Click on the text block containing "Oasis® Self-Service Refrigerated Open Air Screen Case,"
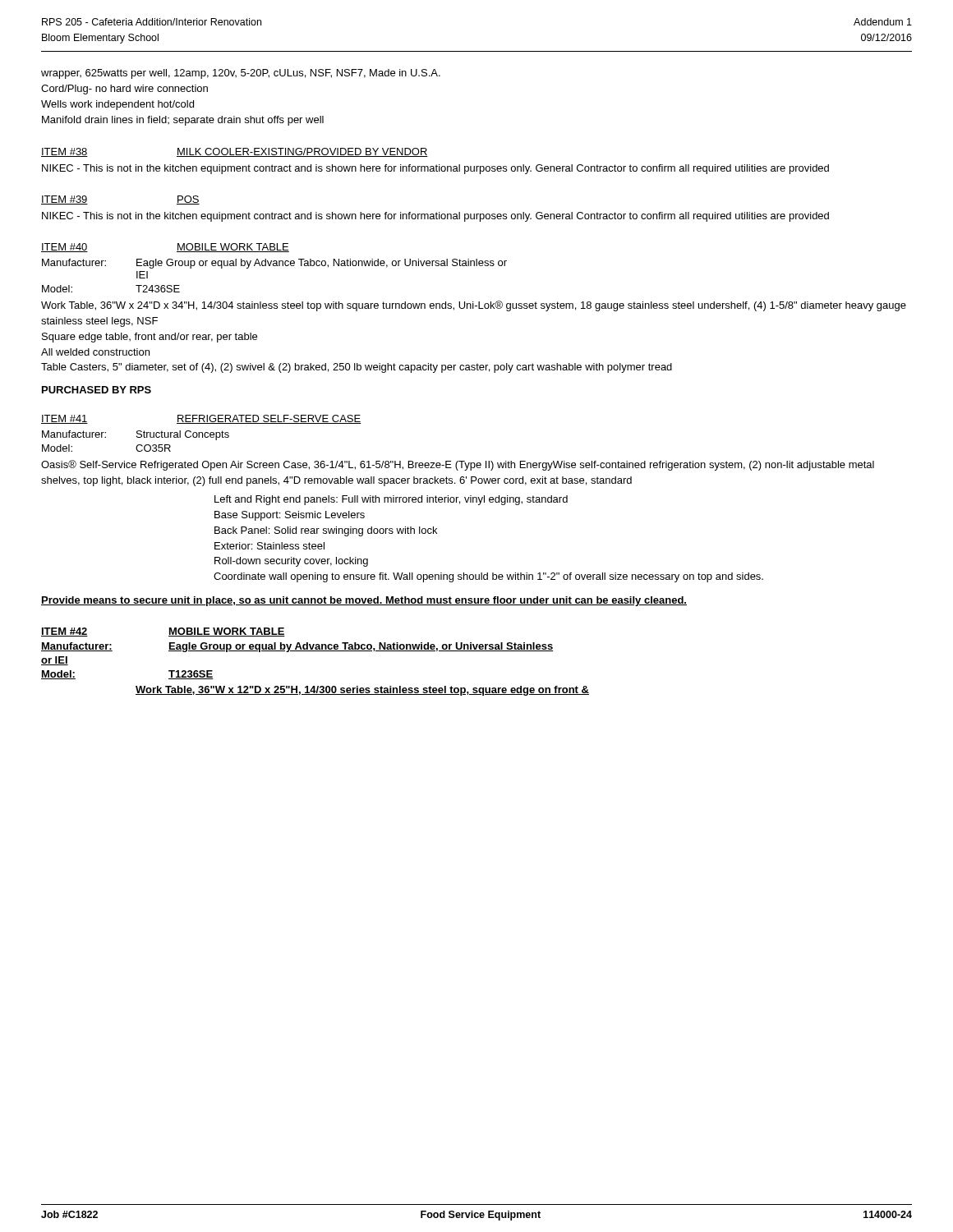The width and height of the screenshot is (953, 1232). pyautogui.click(x=458, y=472)
